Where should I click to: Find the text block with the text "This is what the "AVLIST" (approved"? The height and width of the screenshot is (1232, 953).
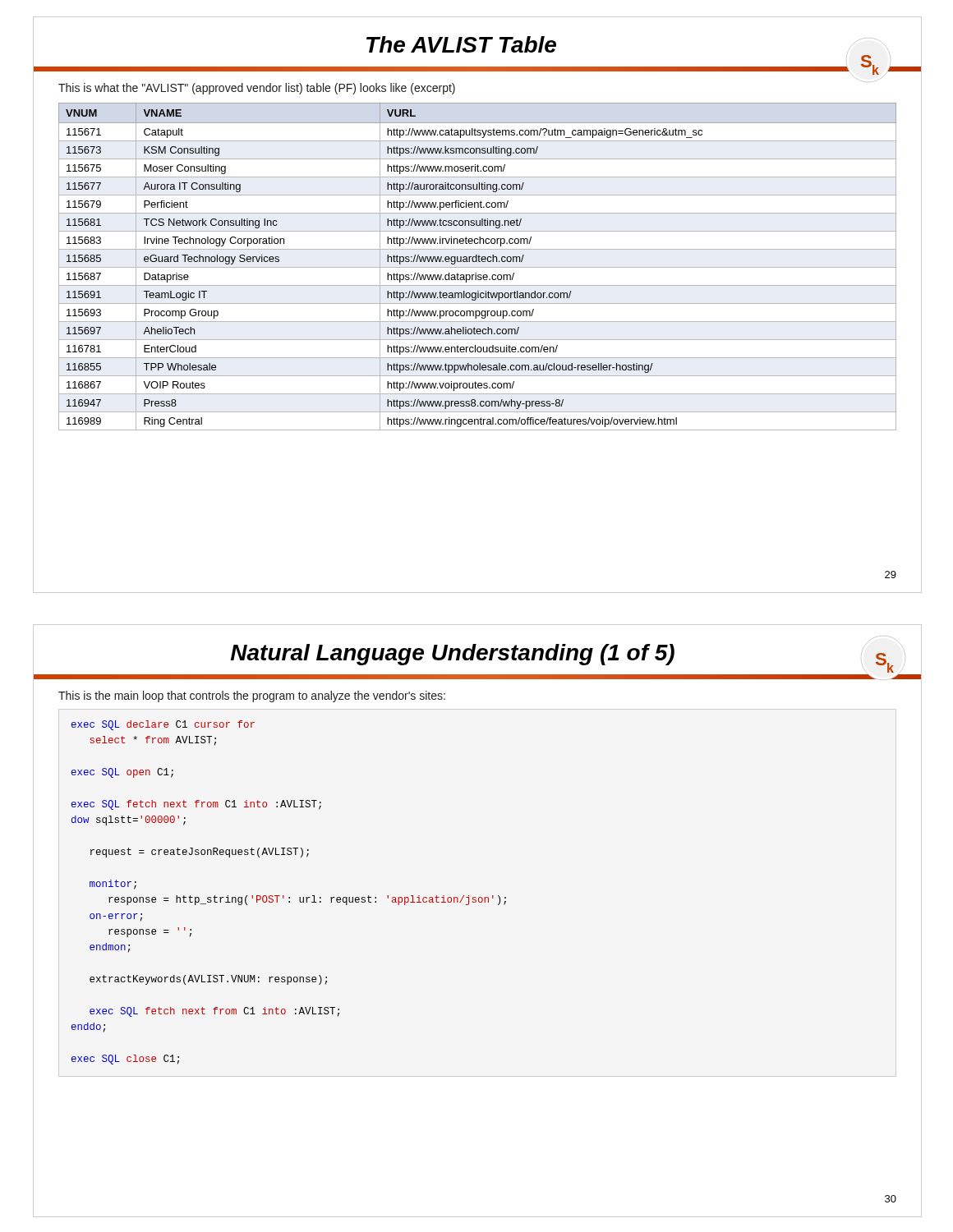(x=257, y=88)
